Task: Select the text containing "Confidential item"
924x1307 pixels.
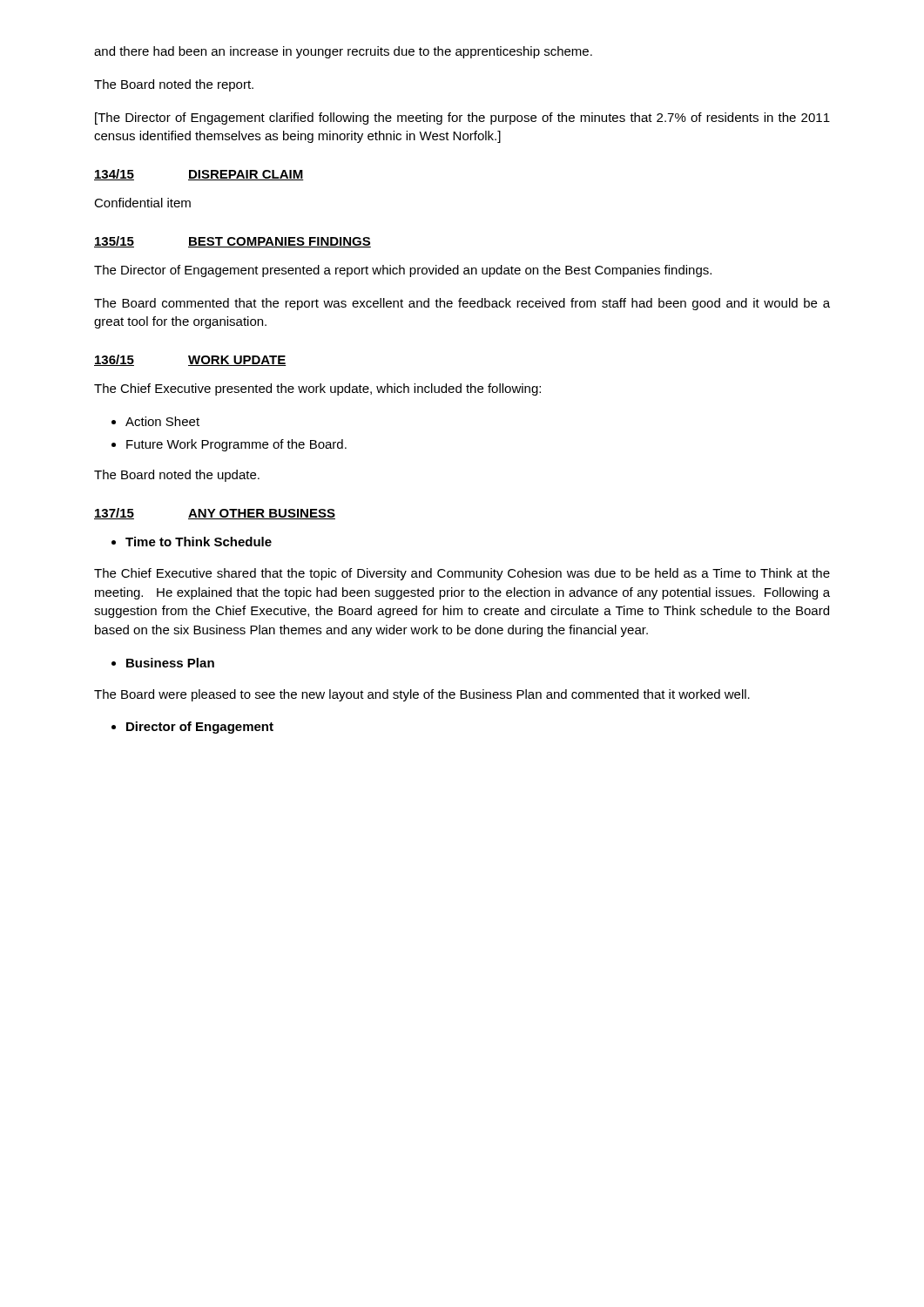Action: coord(142,203)
